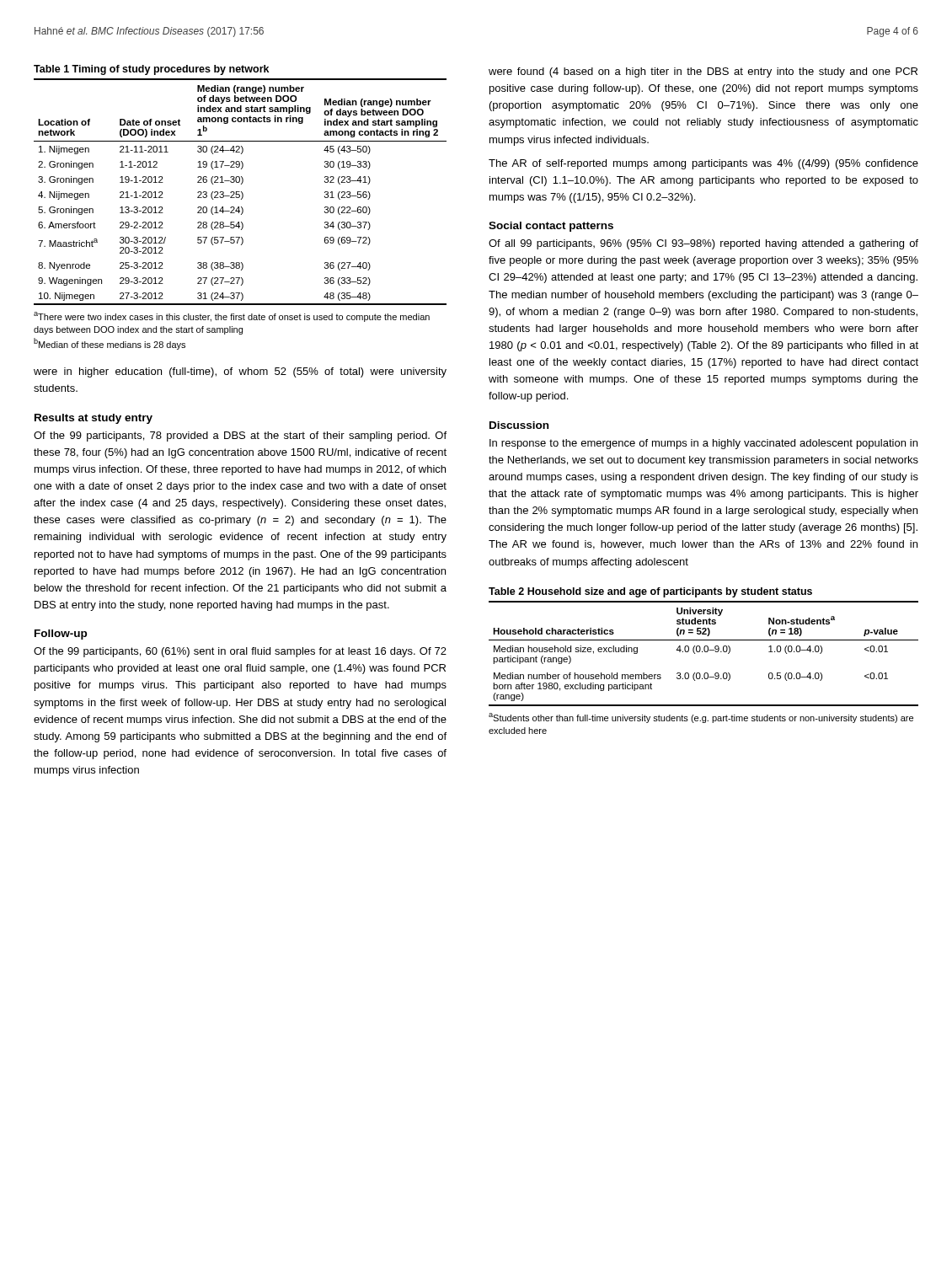Point to the block beginning "Of the 99 participants, 78 provided a DBS"
The image size is (952, 1264).
point(240,520)
